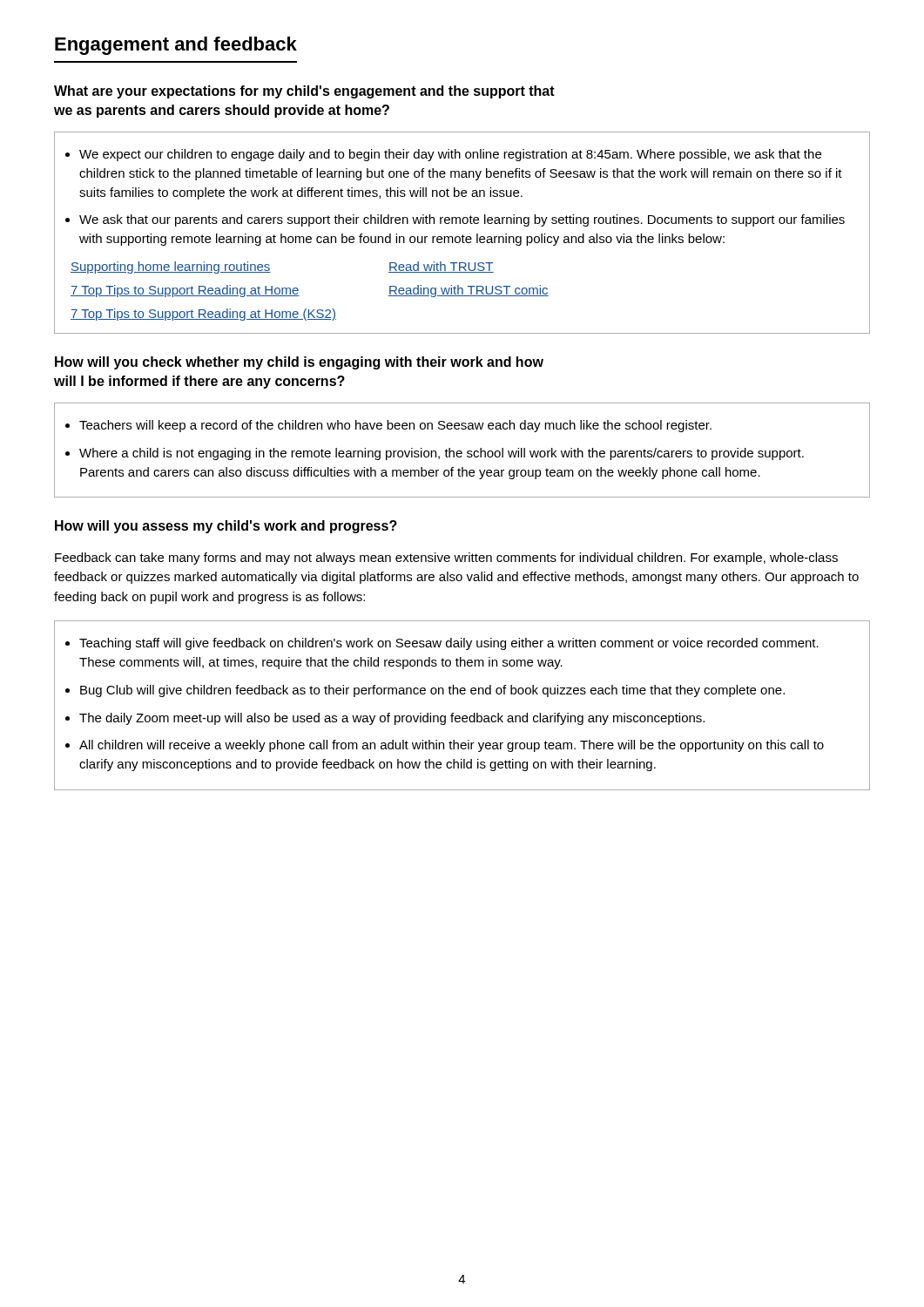Find the block on this page that starts "Teaching staff will give feedback on"

[x=449, y=652]
